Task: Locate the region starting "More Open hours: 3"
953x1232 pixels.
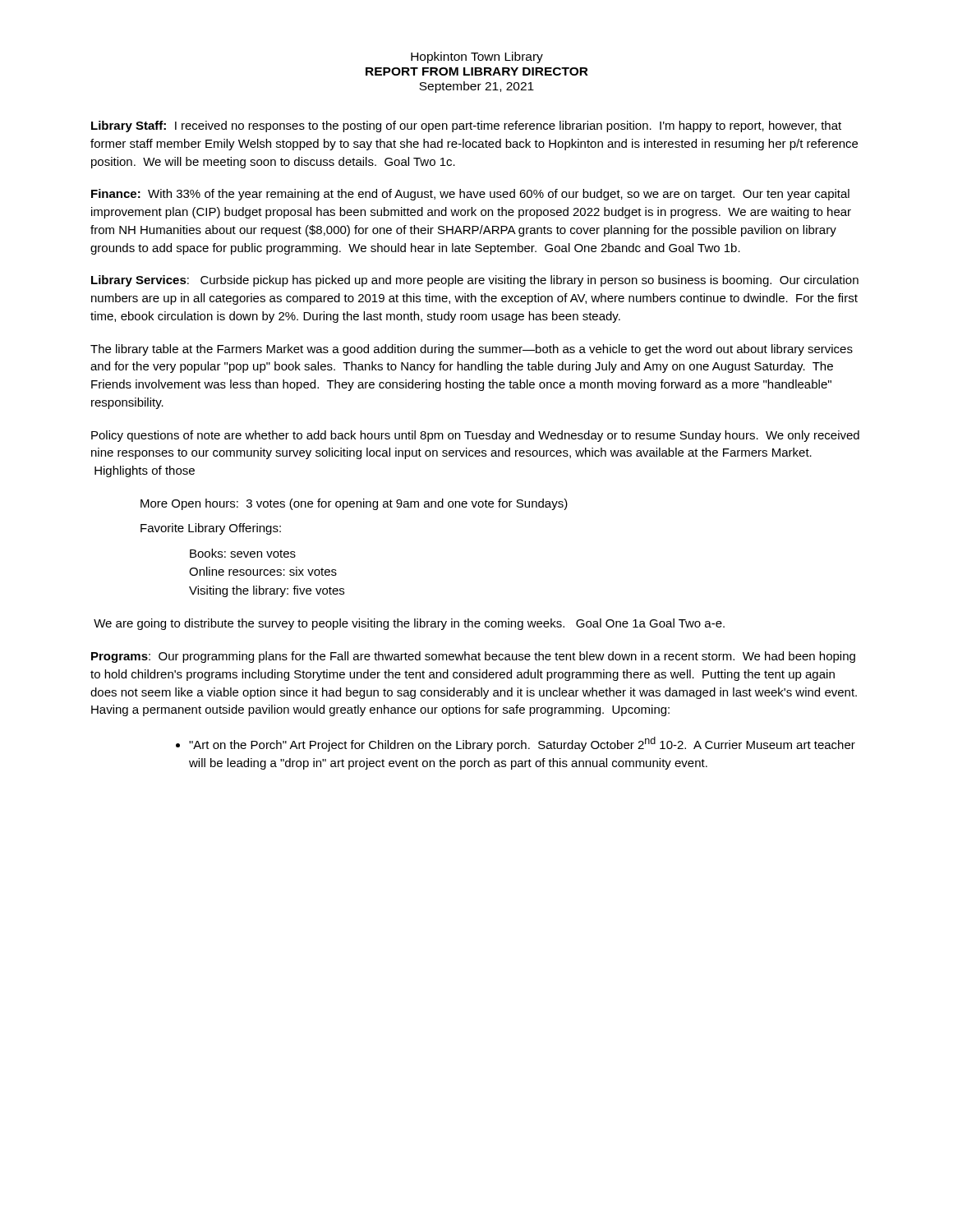Action: coord(354,503)
